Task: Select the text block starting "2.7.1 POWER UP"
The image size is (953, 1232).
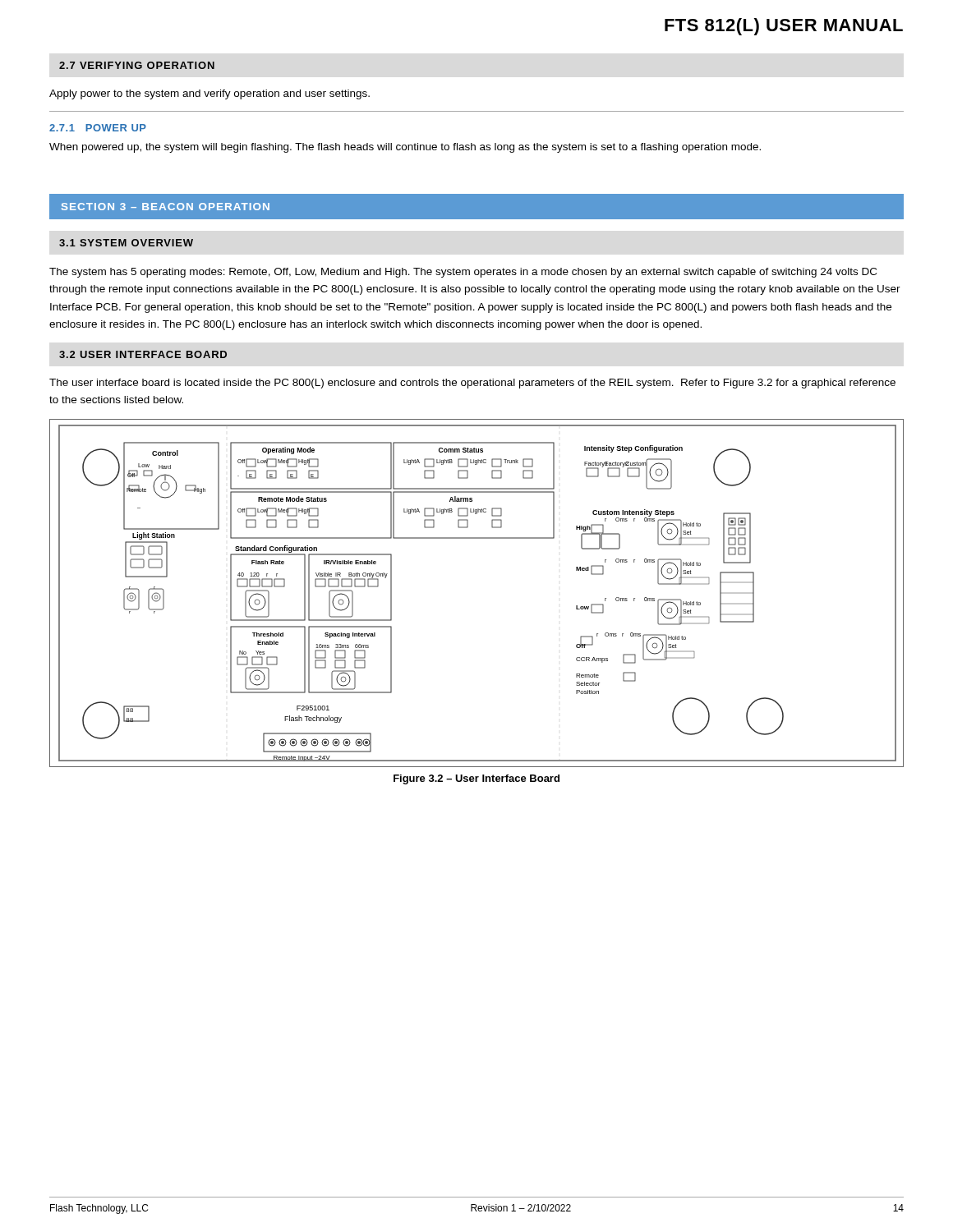Action: (98, 128)
